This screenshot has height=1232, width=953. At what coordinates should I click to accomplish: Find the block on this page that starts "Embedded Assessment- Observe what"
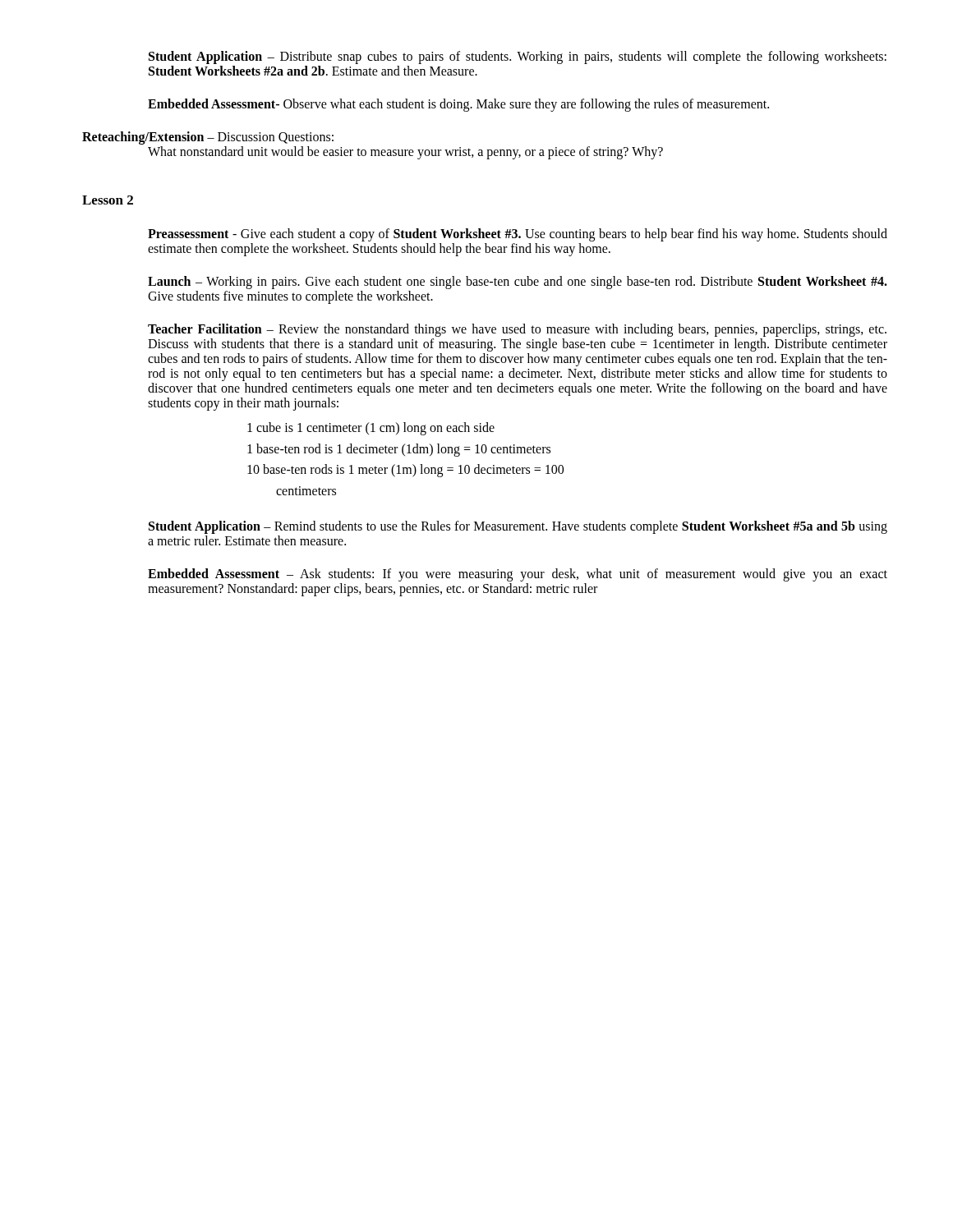(485, 104)
